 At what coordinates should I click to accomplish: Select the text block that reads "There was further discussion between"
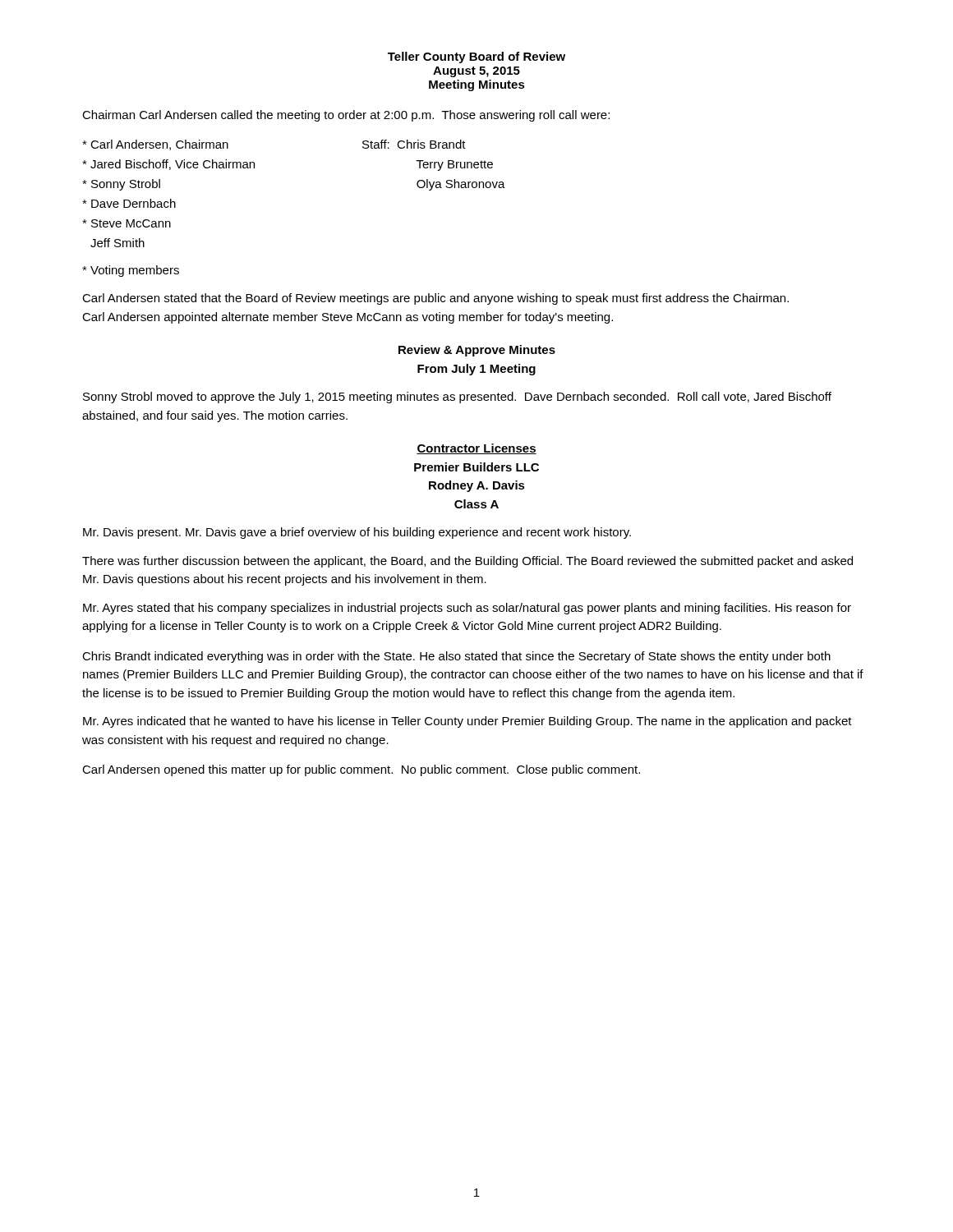coord(468,569)
